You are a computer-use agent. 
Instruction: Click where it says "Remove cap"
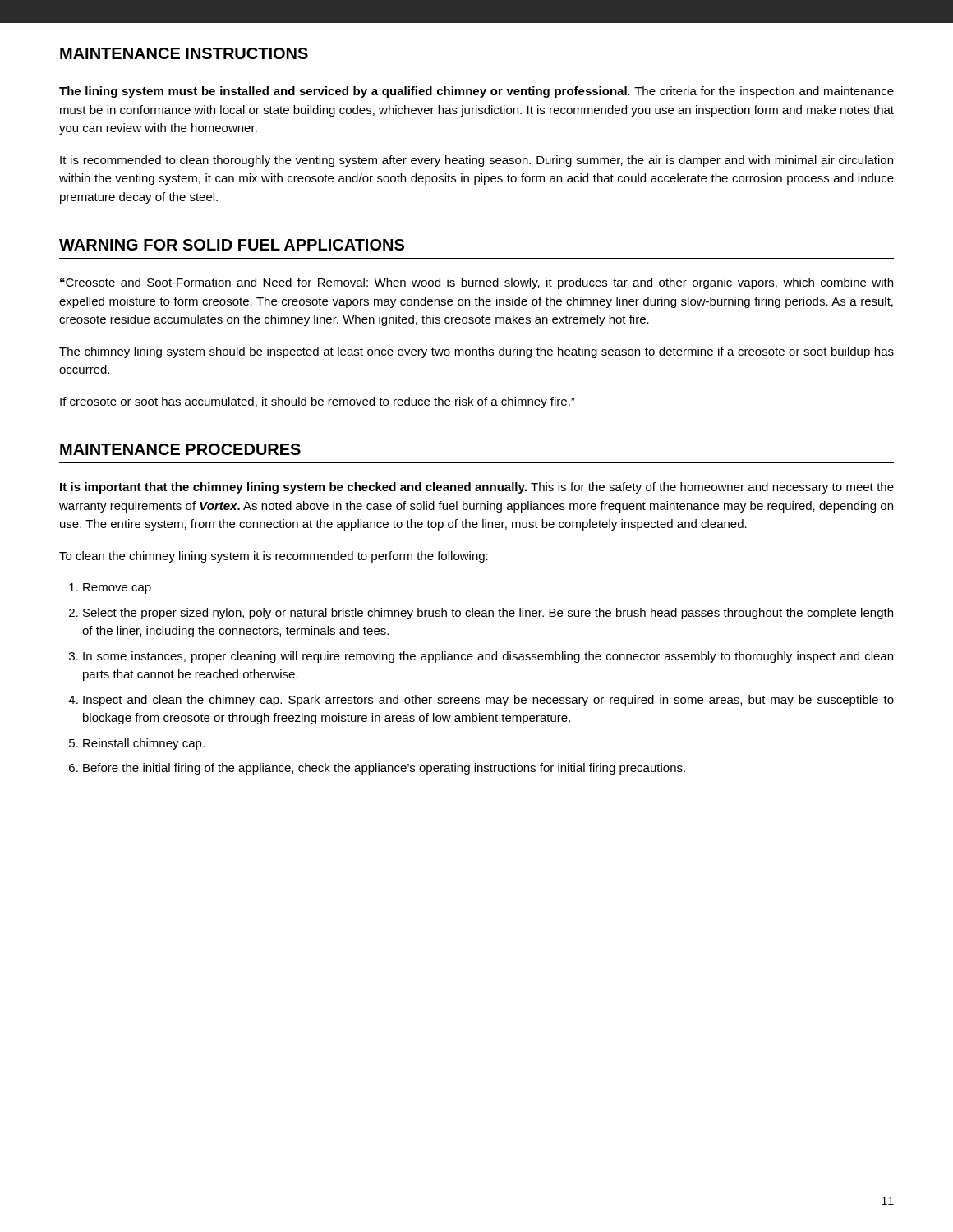click(117, 588)
